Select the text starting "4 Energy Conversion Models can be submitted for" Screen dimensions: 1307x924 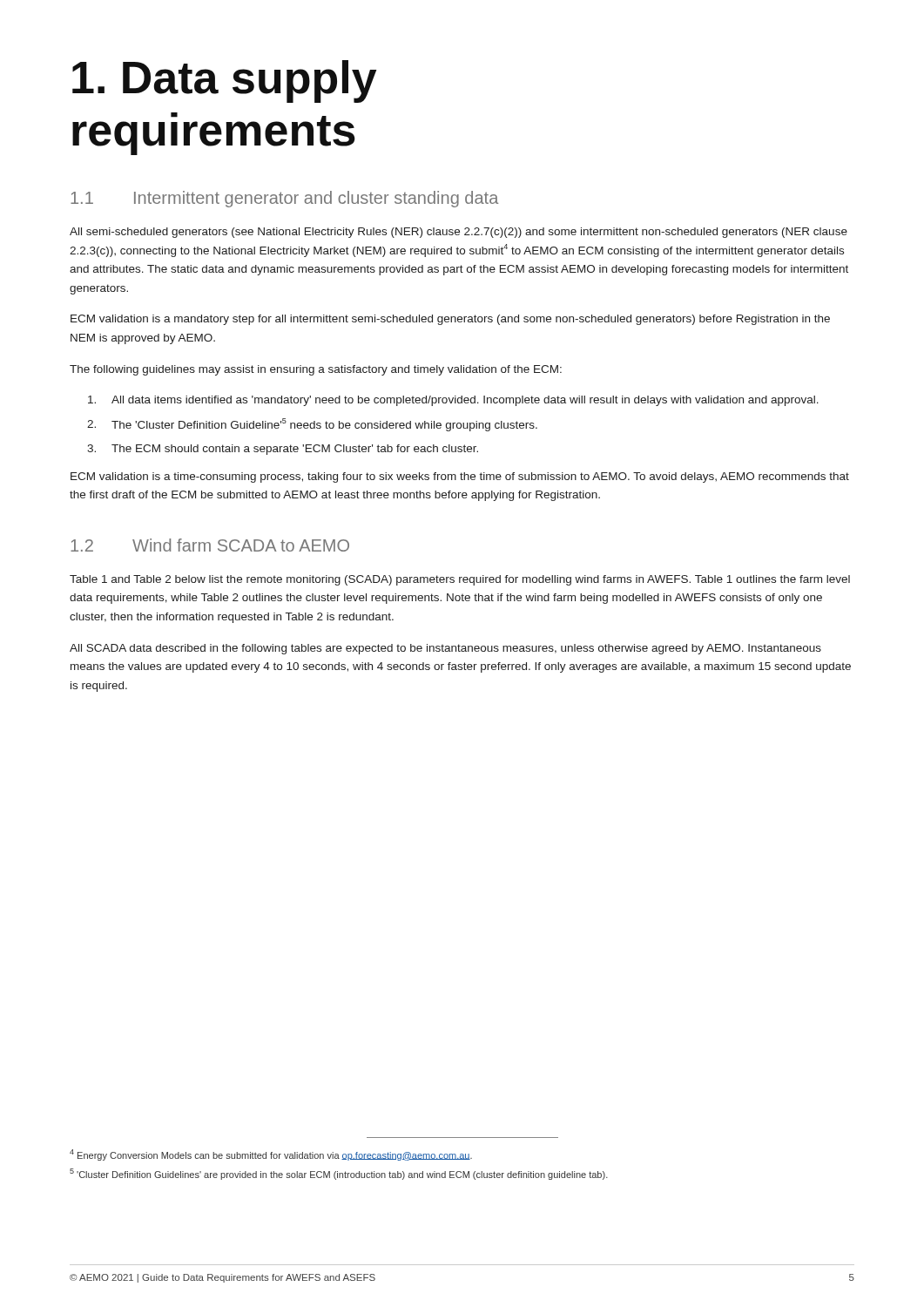point(271,1154)
